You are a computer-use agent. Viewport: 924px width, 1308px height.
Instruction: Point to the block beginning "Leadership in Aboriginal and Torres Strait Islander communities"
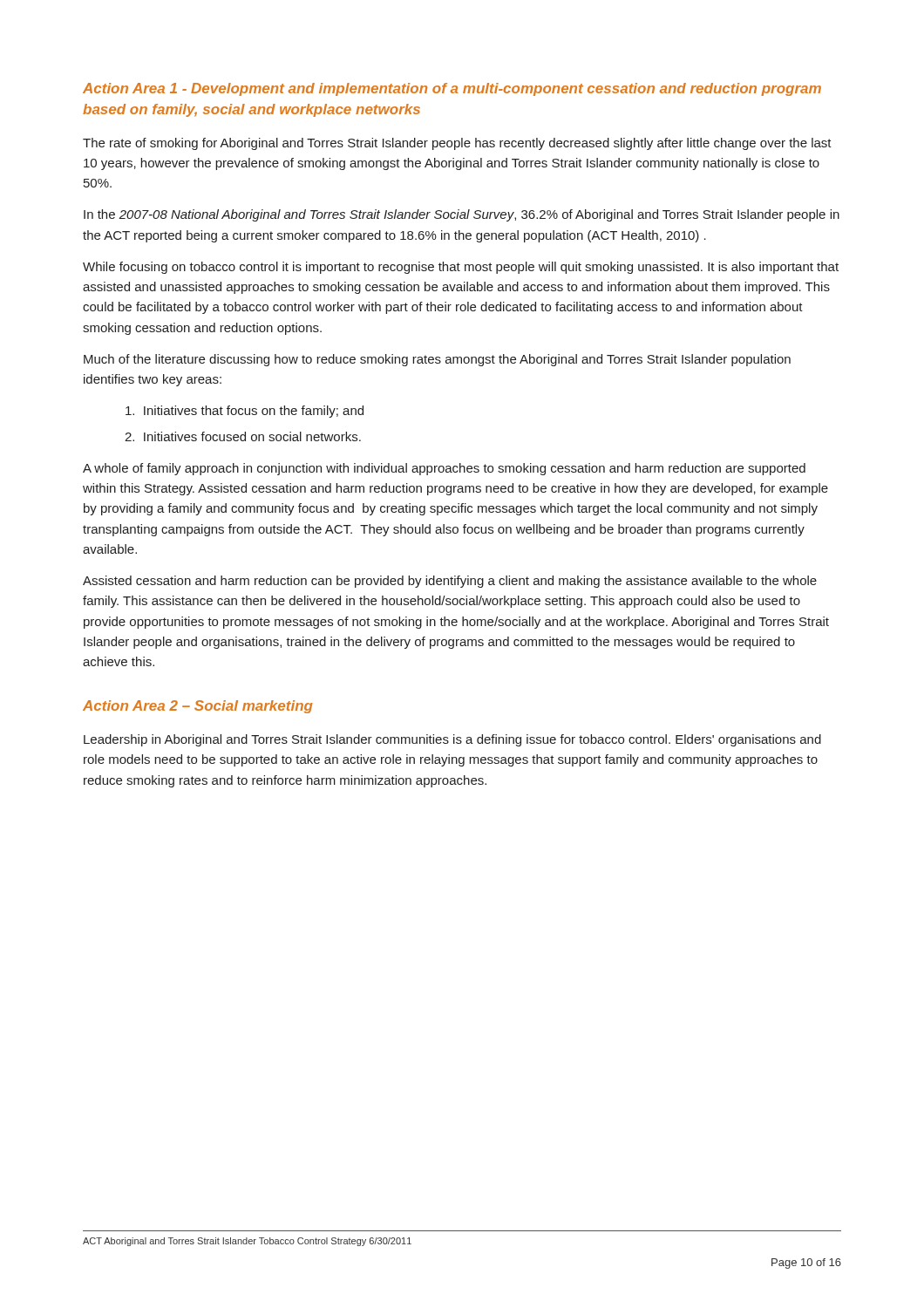click(452, 759)
